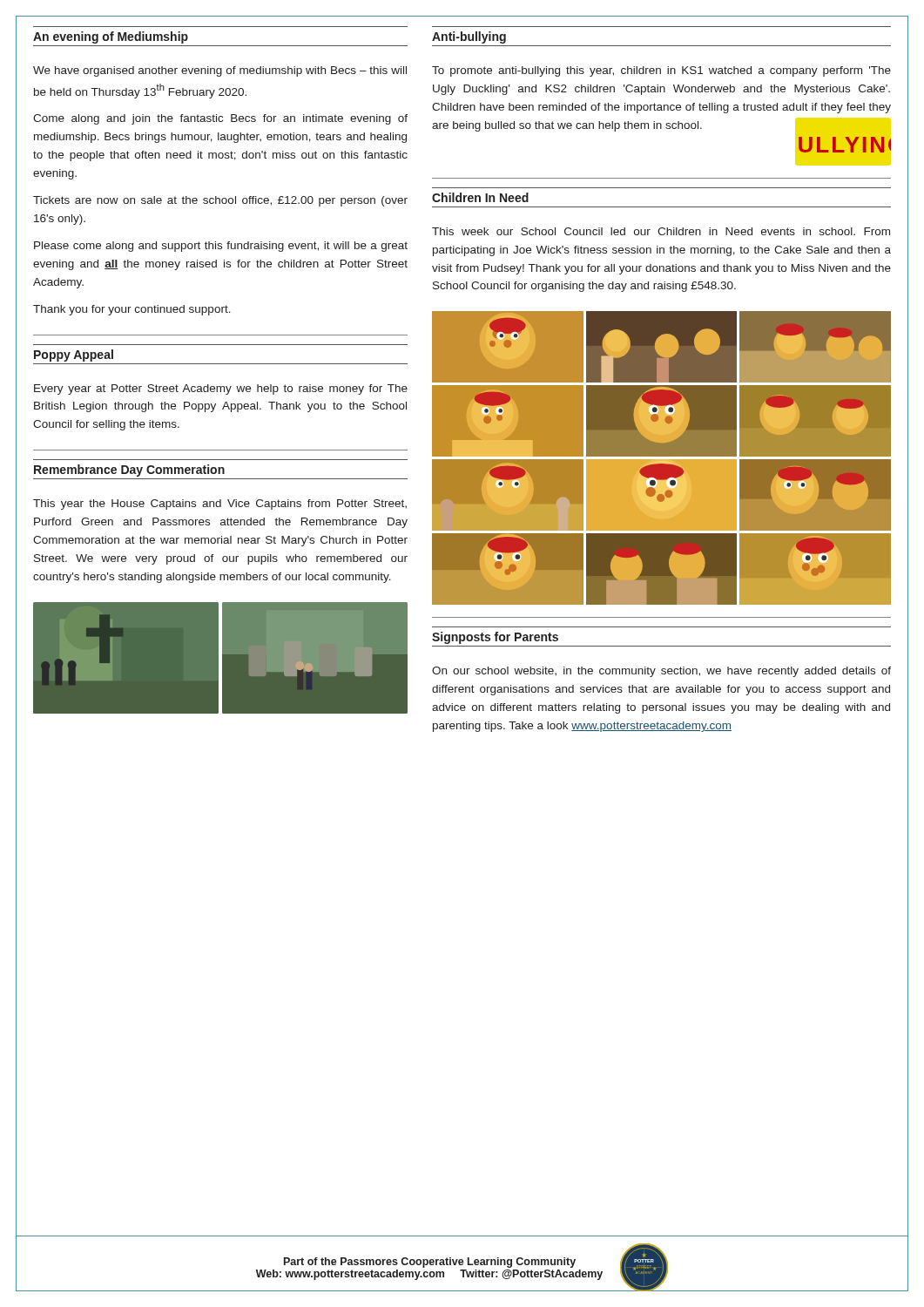Click on the passage starting "Remembrance Day Commeration"
This screenshot has height=1307, width=924.
(220, 470)
